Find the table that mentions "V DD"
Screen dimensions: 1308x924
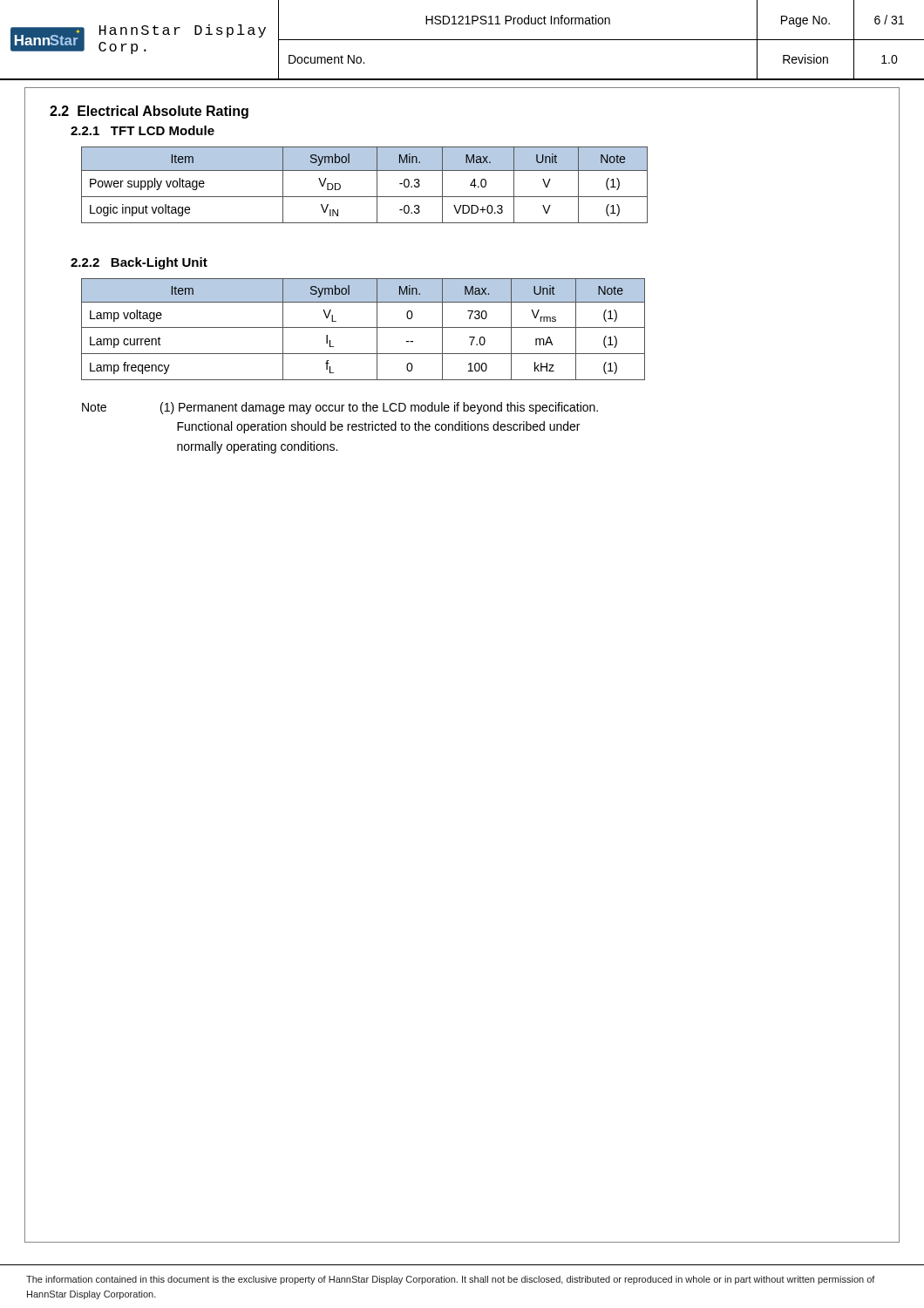click(478, 185)
